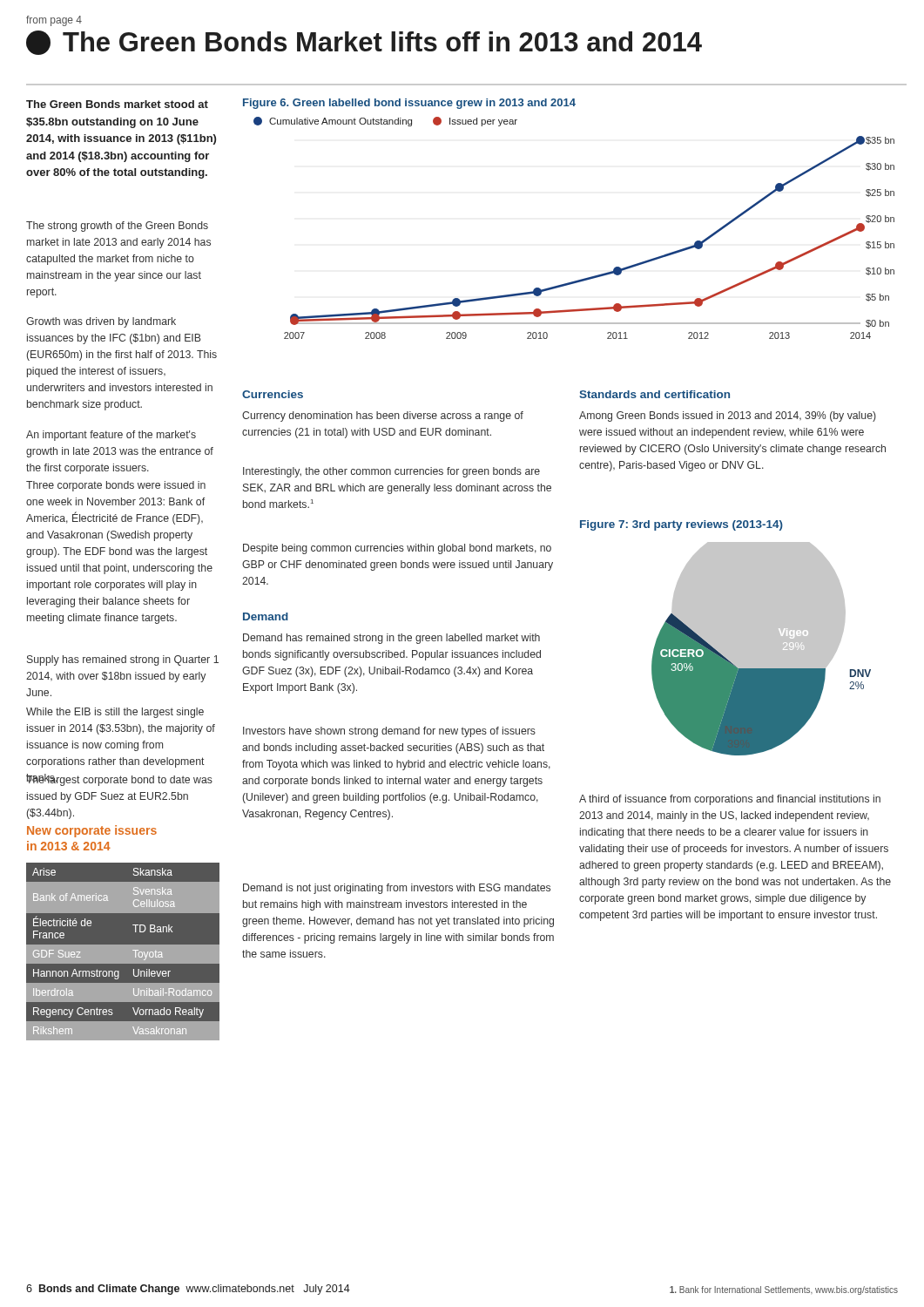The height and width of the screenshot is (1307, 924).
Task: Find the text block that says "Demand has remained strong"
Action: click(x=392, y=663)
